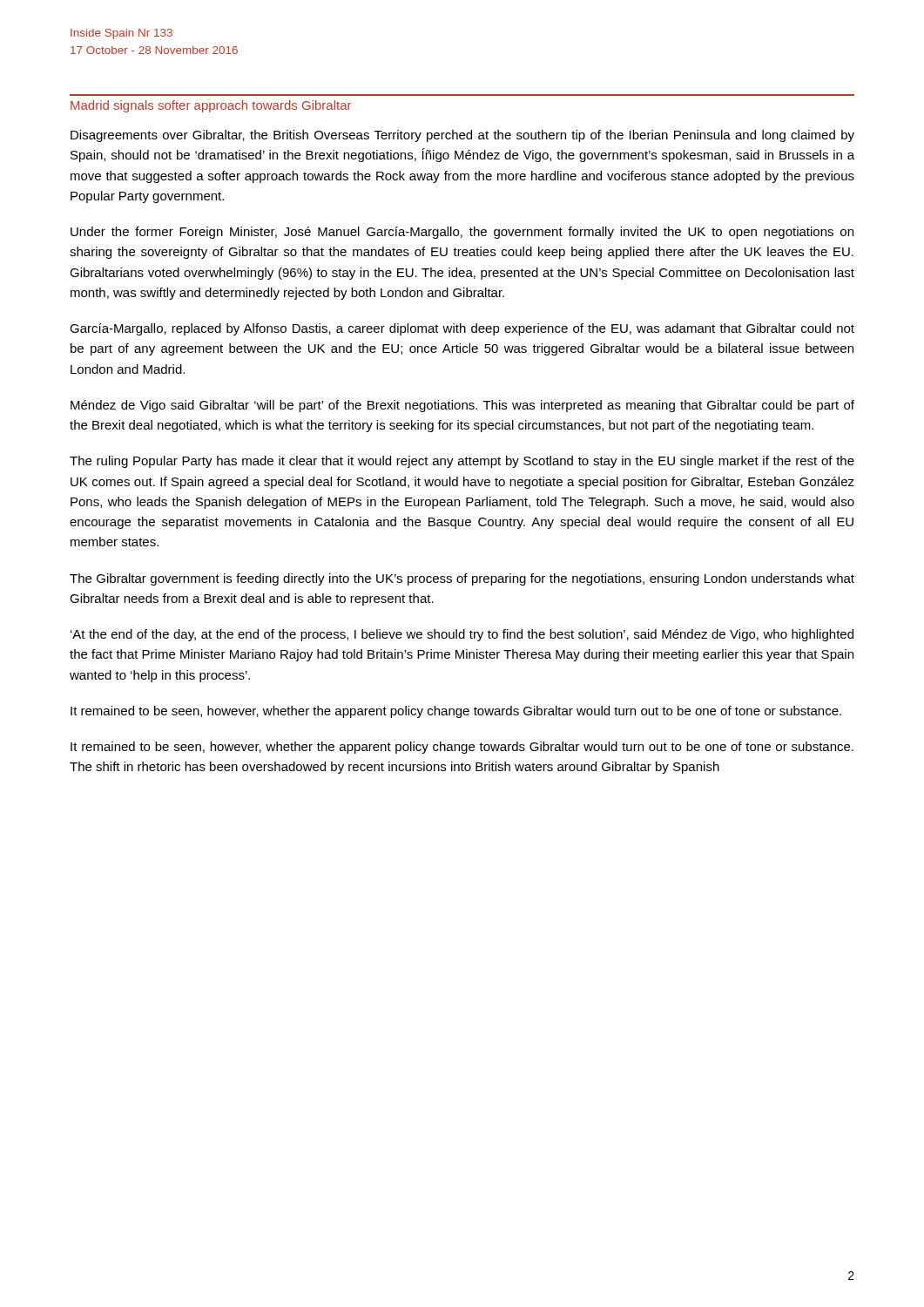Screen dimensions: 1307x924
Task: Locate the block starting "García-Margallo, replaced by Alfonso Dastis, a"
Action: tap(462, 348)
